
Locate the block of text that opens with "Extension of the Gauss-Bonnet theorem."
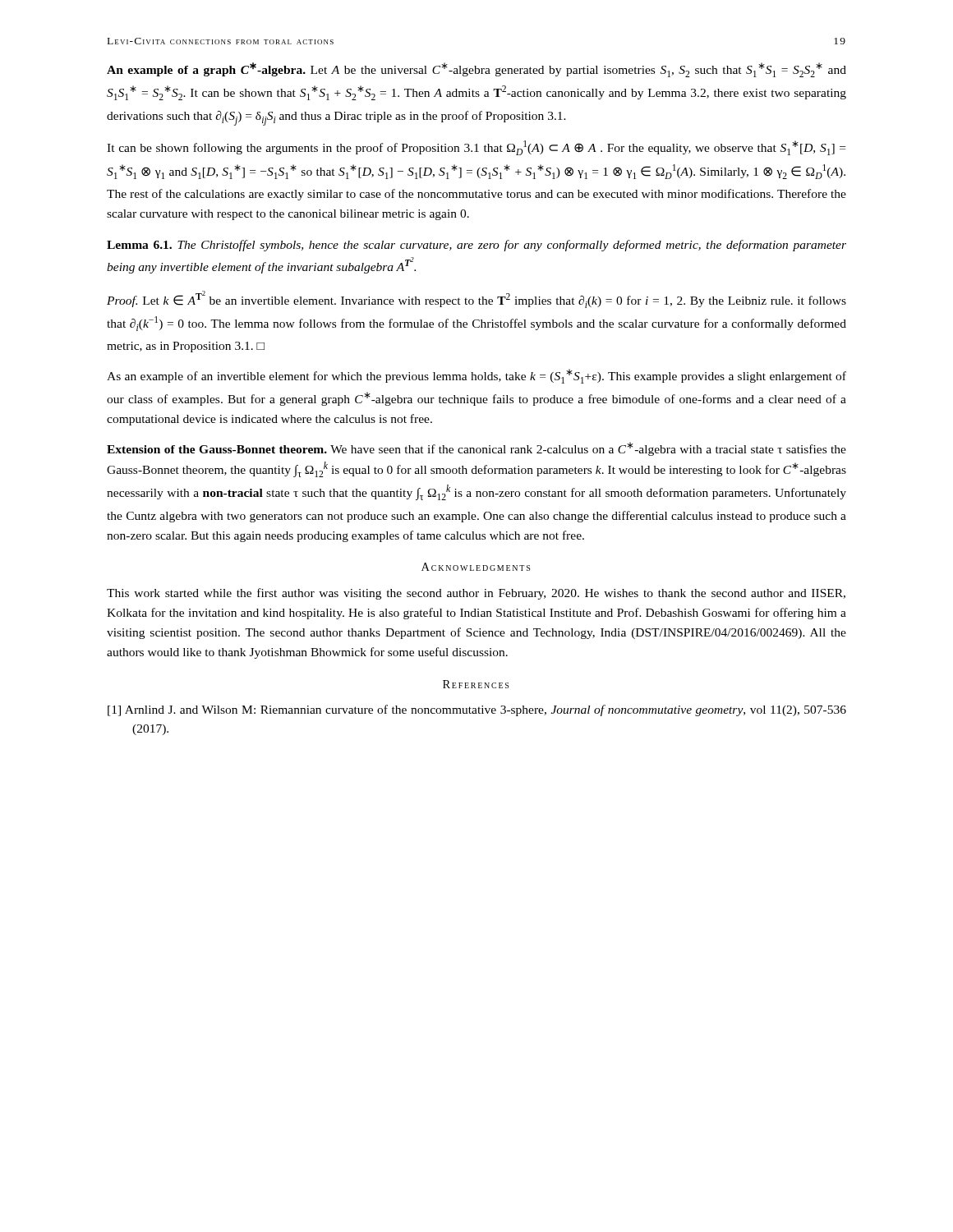476,492
